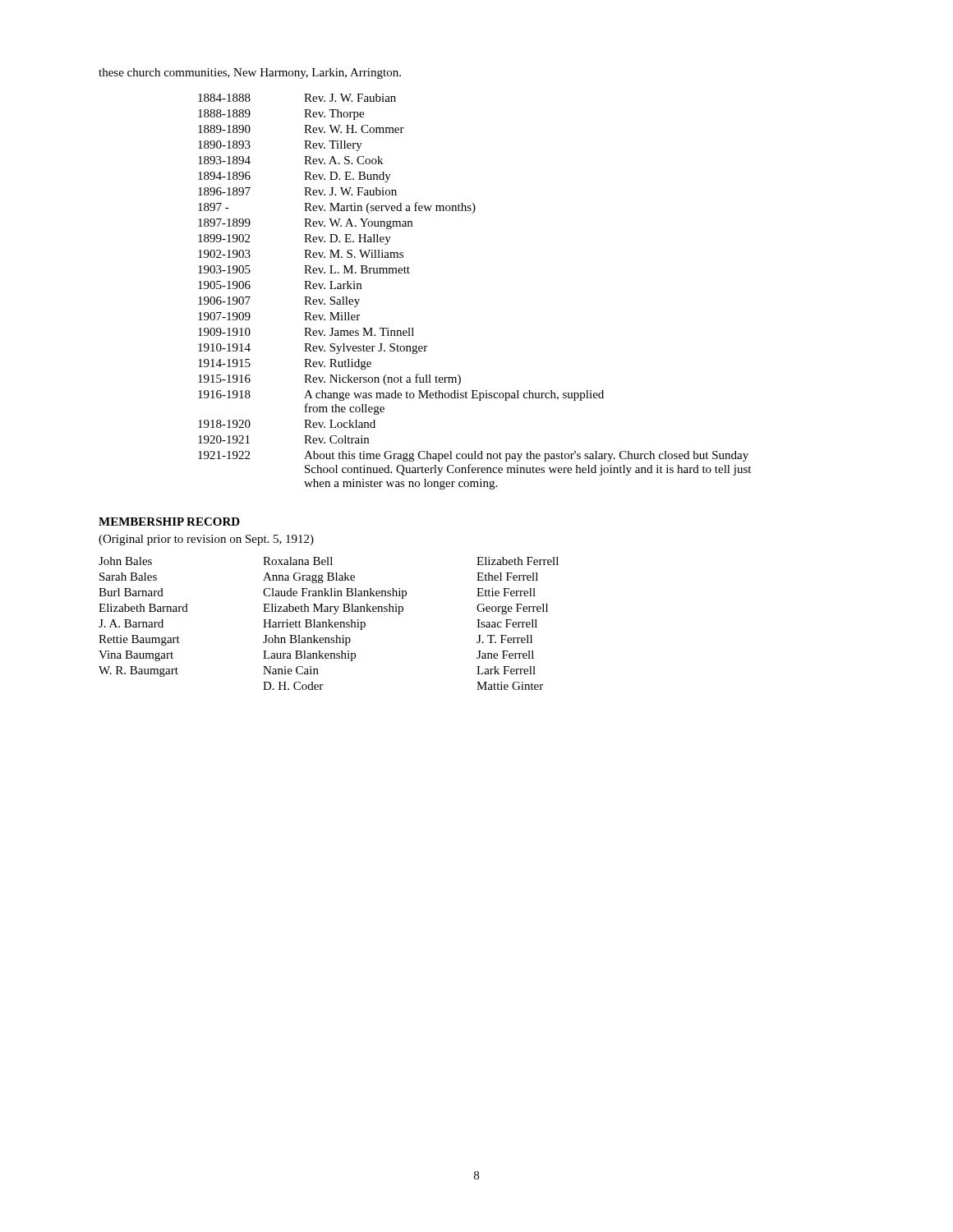Select the list item containing "1897 - Rev. Martin (served a few"
953x1232 pixels.
point(336,207)
